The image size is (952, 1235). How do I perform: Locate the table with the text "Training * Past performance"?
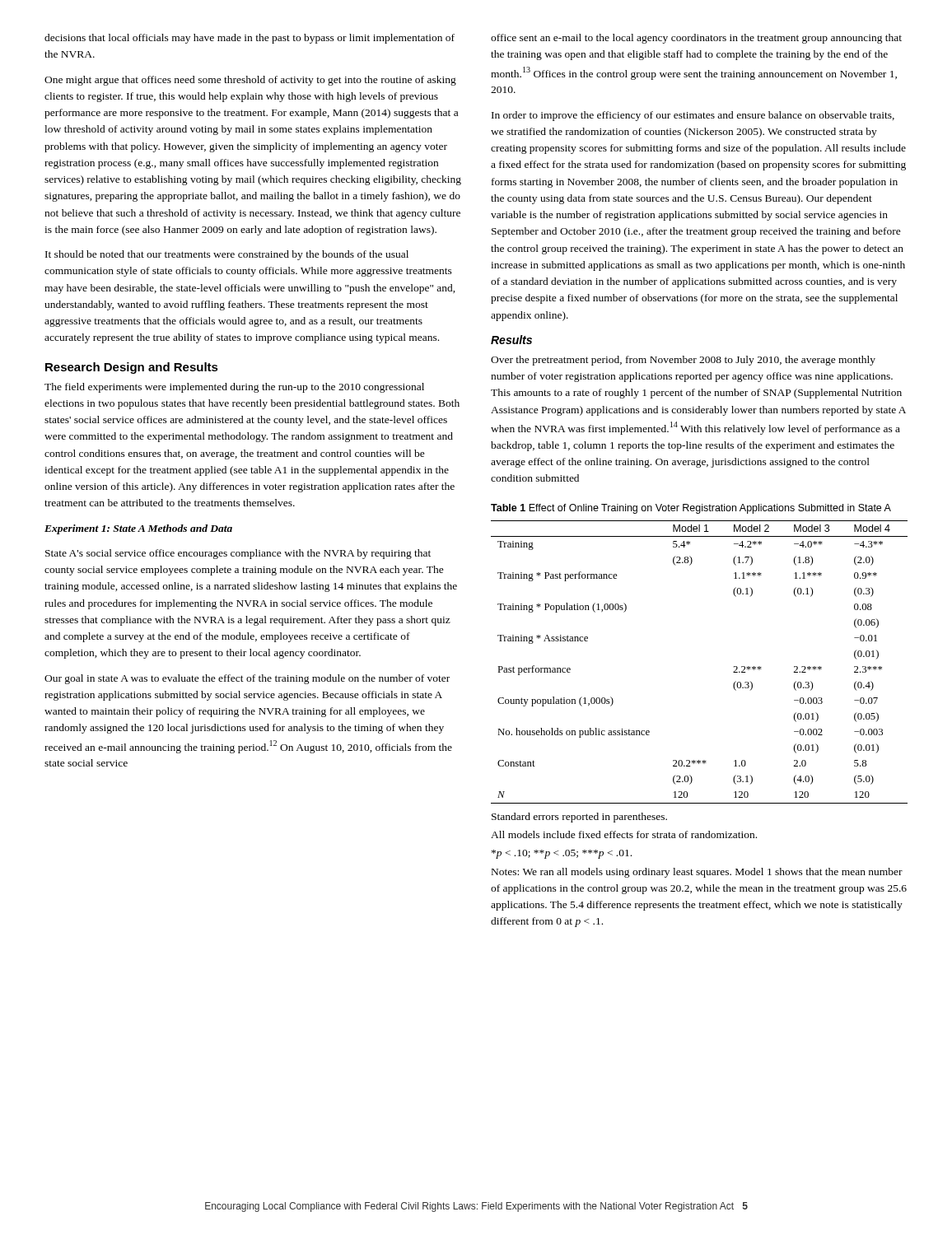click(x=699, y=662)
